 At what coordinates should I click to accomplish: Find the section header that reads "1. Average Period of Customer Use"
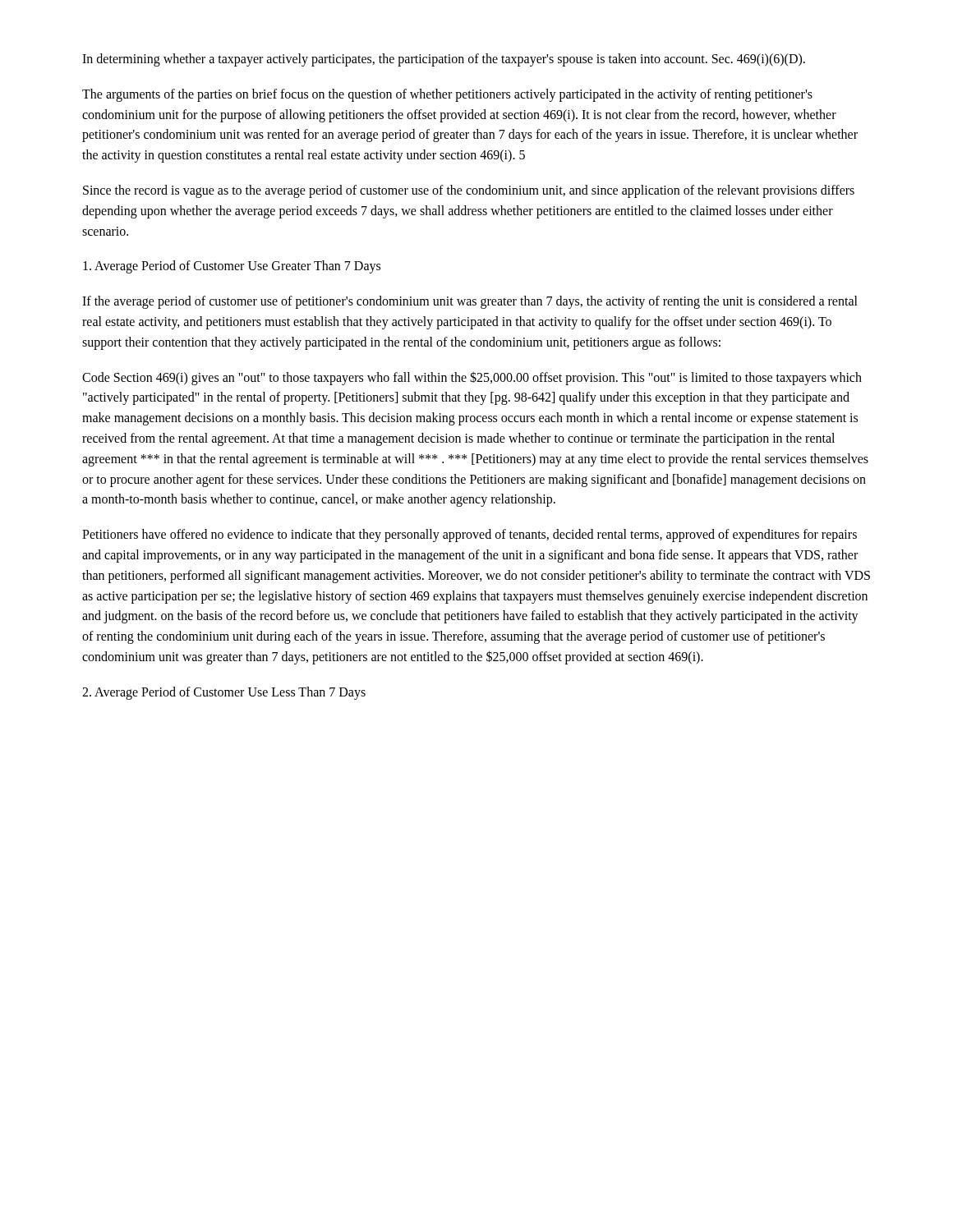coord(232,266)
